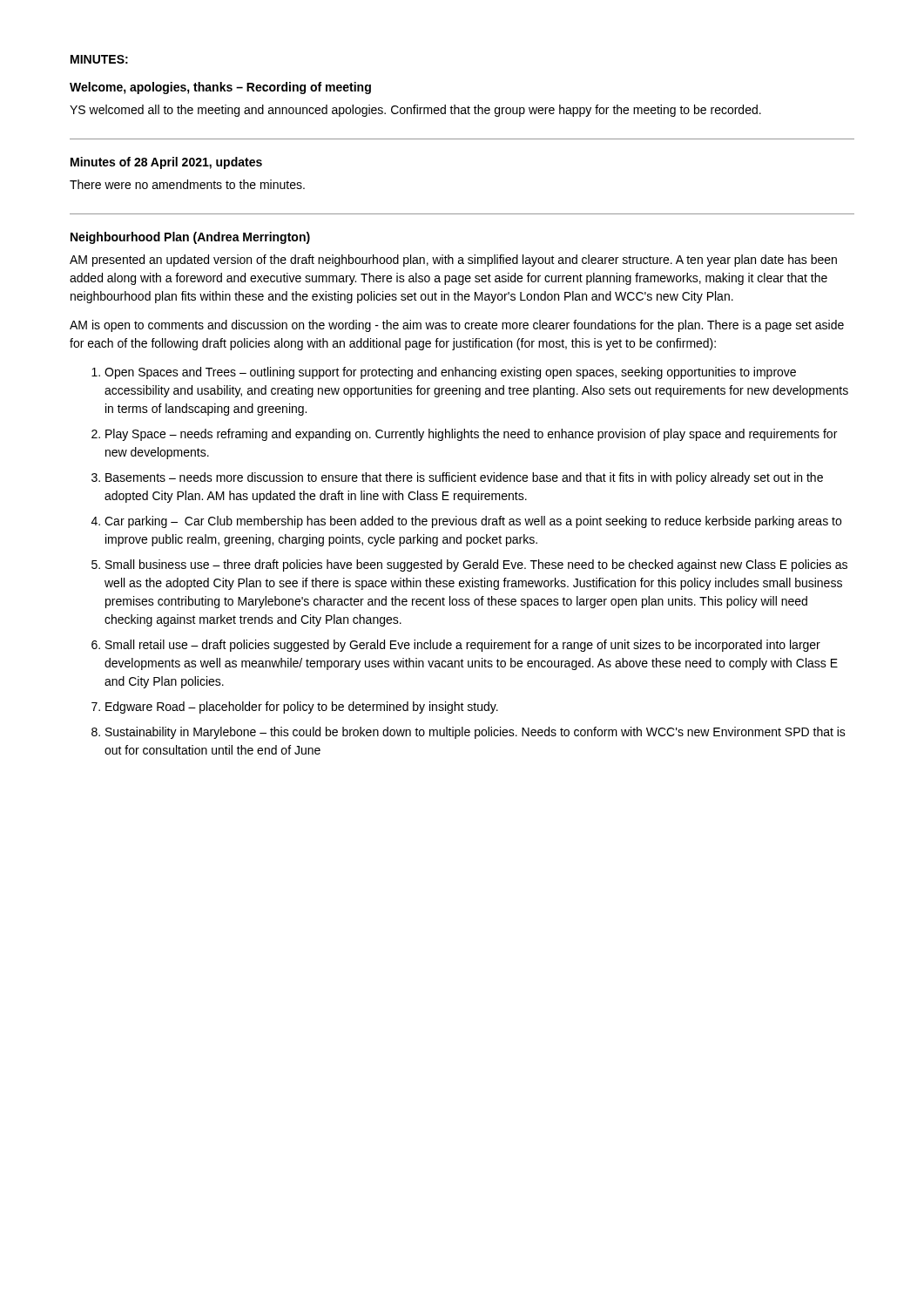Locate the passage starting "Small business use – three"
Screen dimensions: 1307x924
point(476,592)
